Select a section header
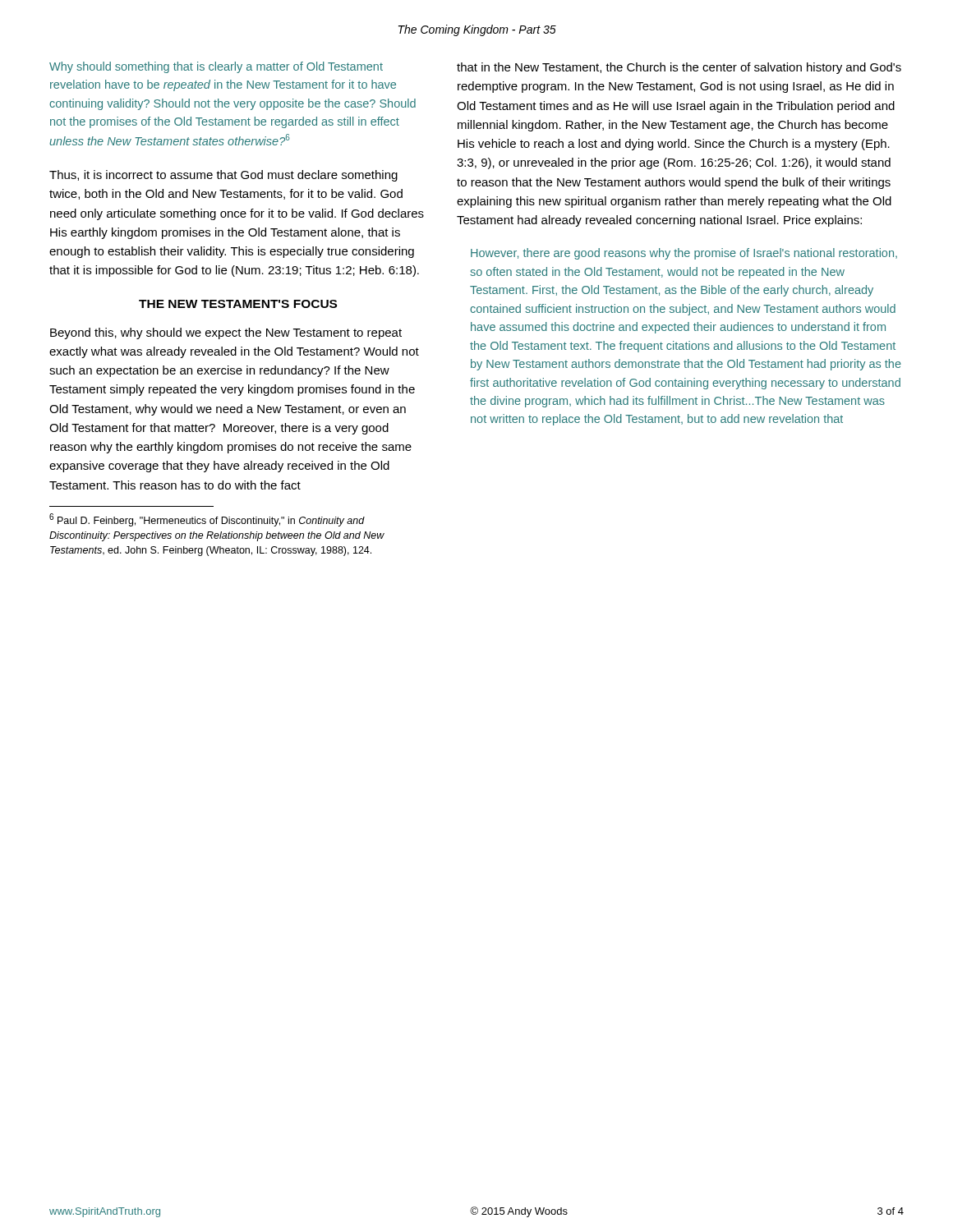Image resolution: width=953 pixels, height=1232 pixels. 238,303
